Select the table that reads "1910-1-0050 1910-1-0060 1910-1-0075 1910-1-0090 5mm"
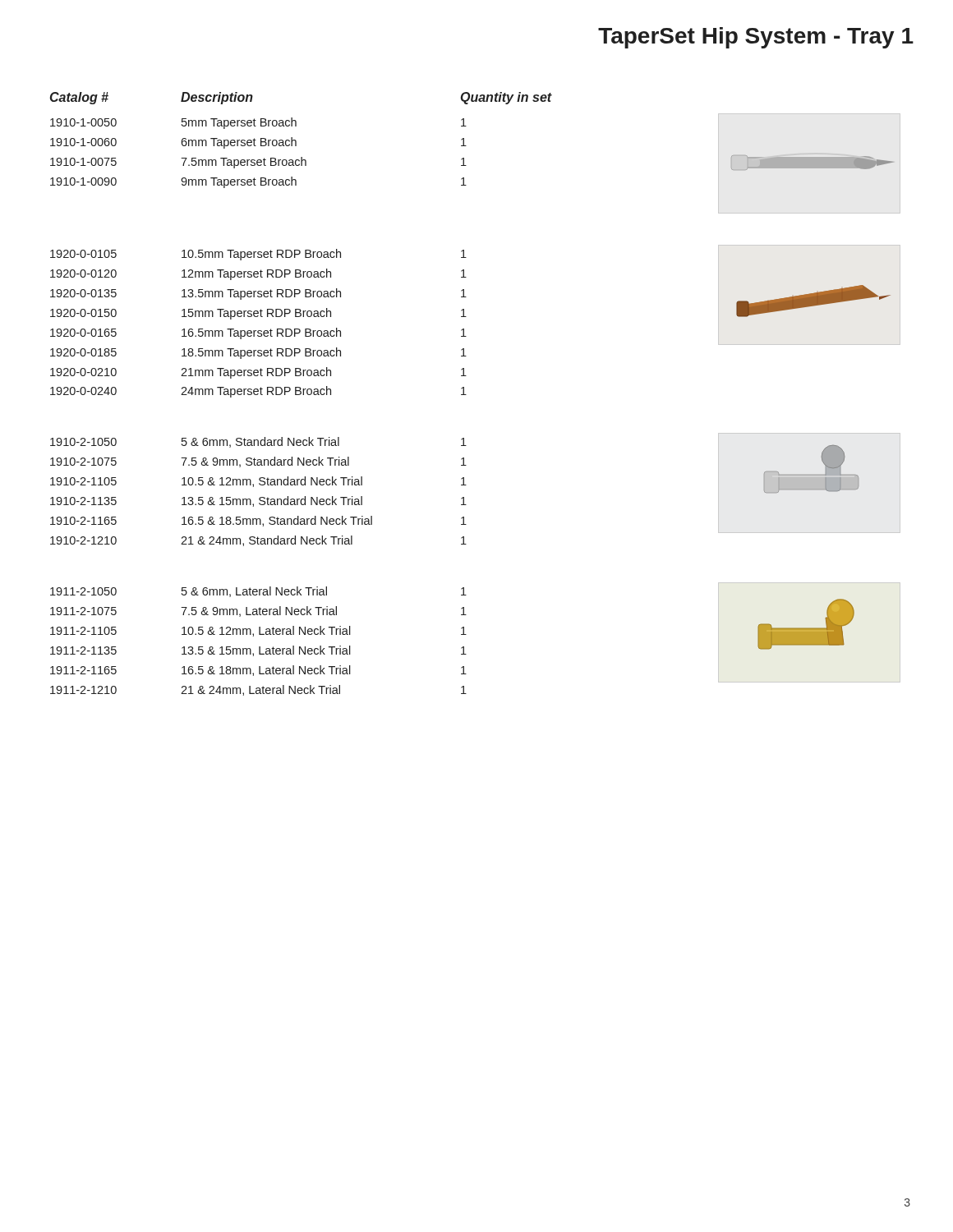The height and width of the screenshot is (1232, 953). (x=476, y=163)
